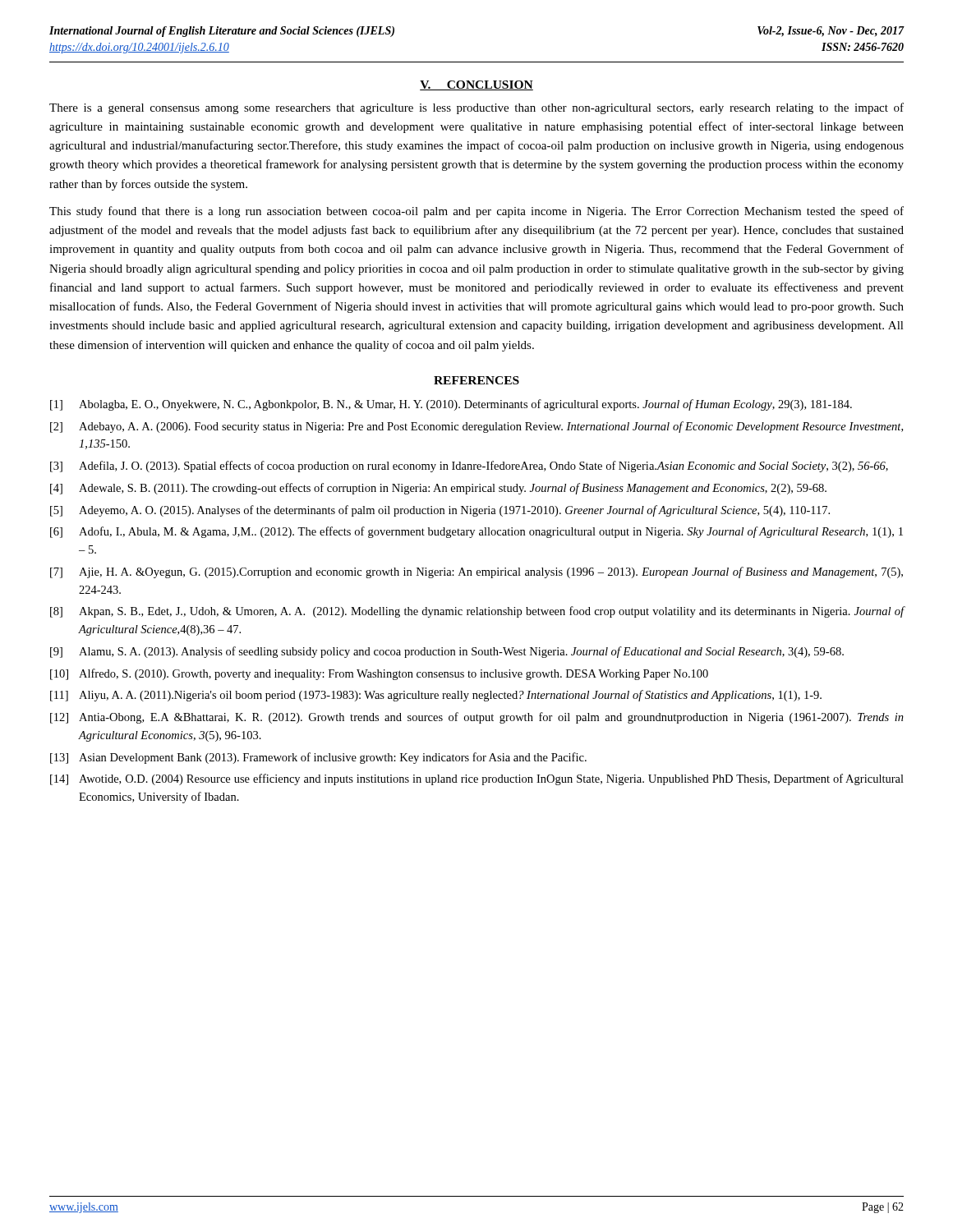Viewport: 953px width, 1232px height.
Task: Select the text starting "[8] Akpan, S. B., Edet, J., Udoh,"
Action: tap(476, 621)
